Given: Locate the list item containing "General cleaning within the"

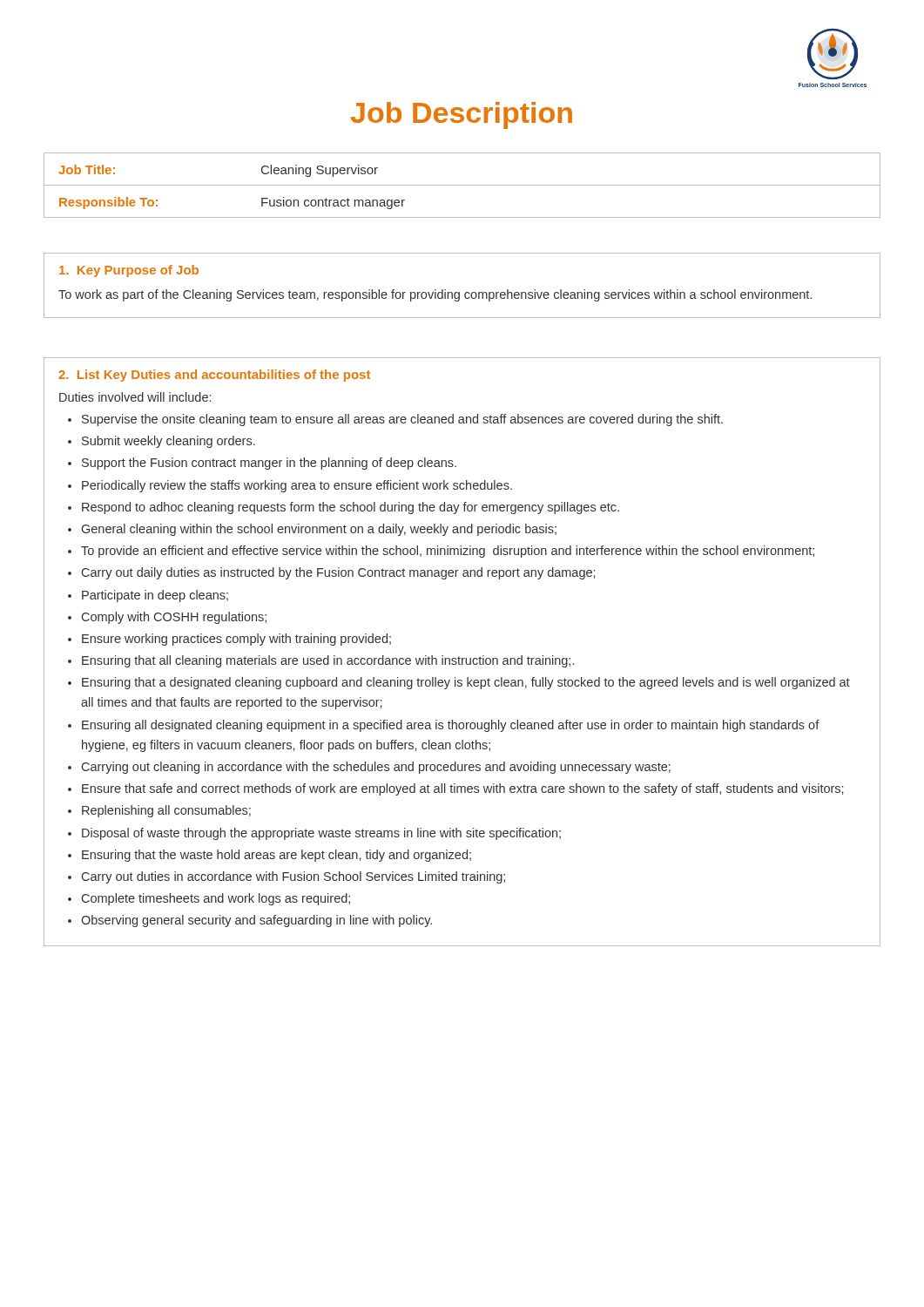Looking at the screenshot, I should pos(319,529).
